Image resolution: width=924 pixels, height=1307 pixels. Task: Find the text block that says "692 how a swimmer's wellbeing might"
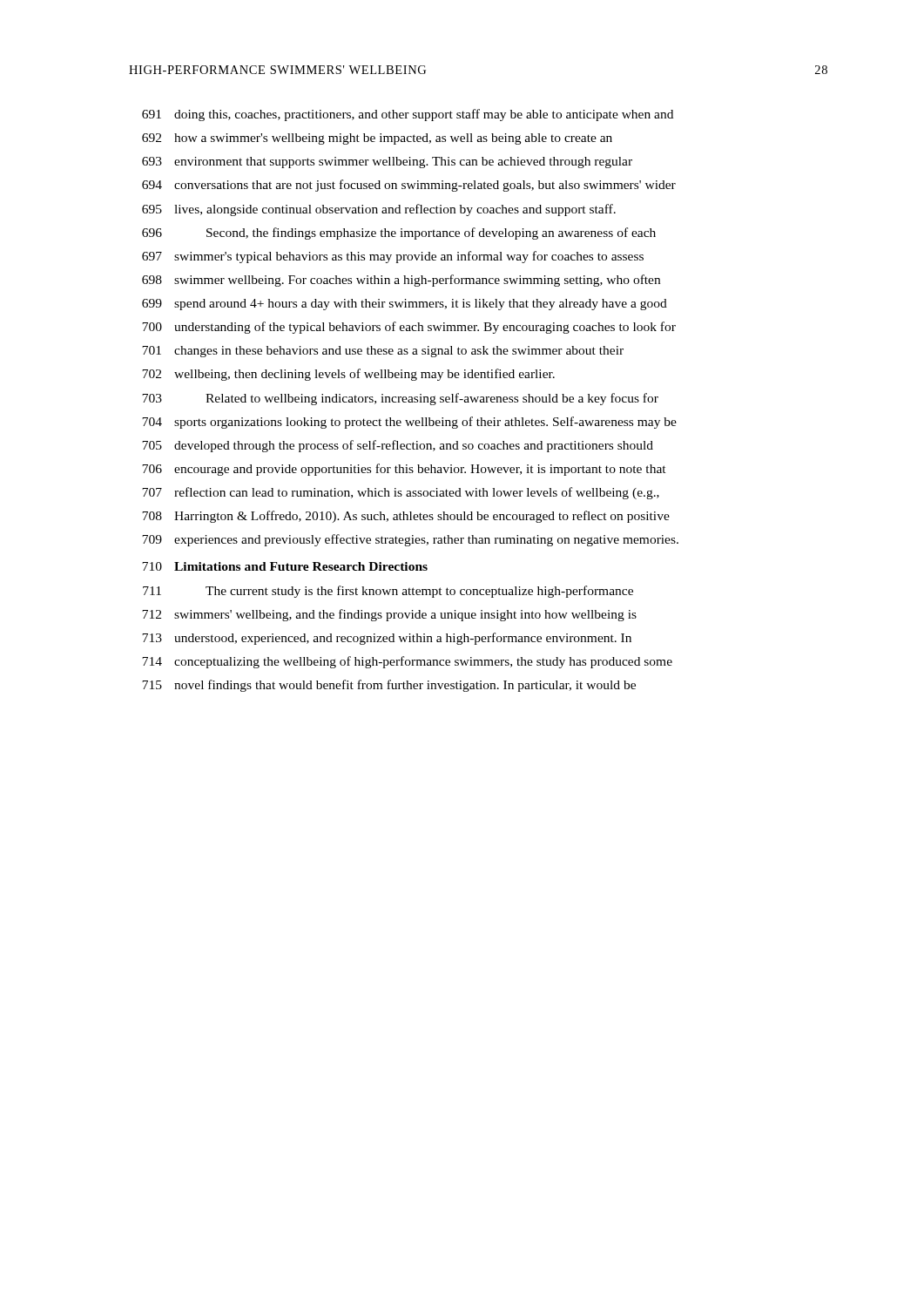pyautogui.click(x=479, y=137)
